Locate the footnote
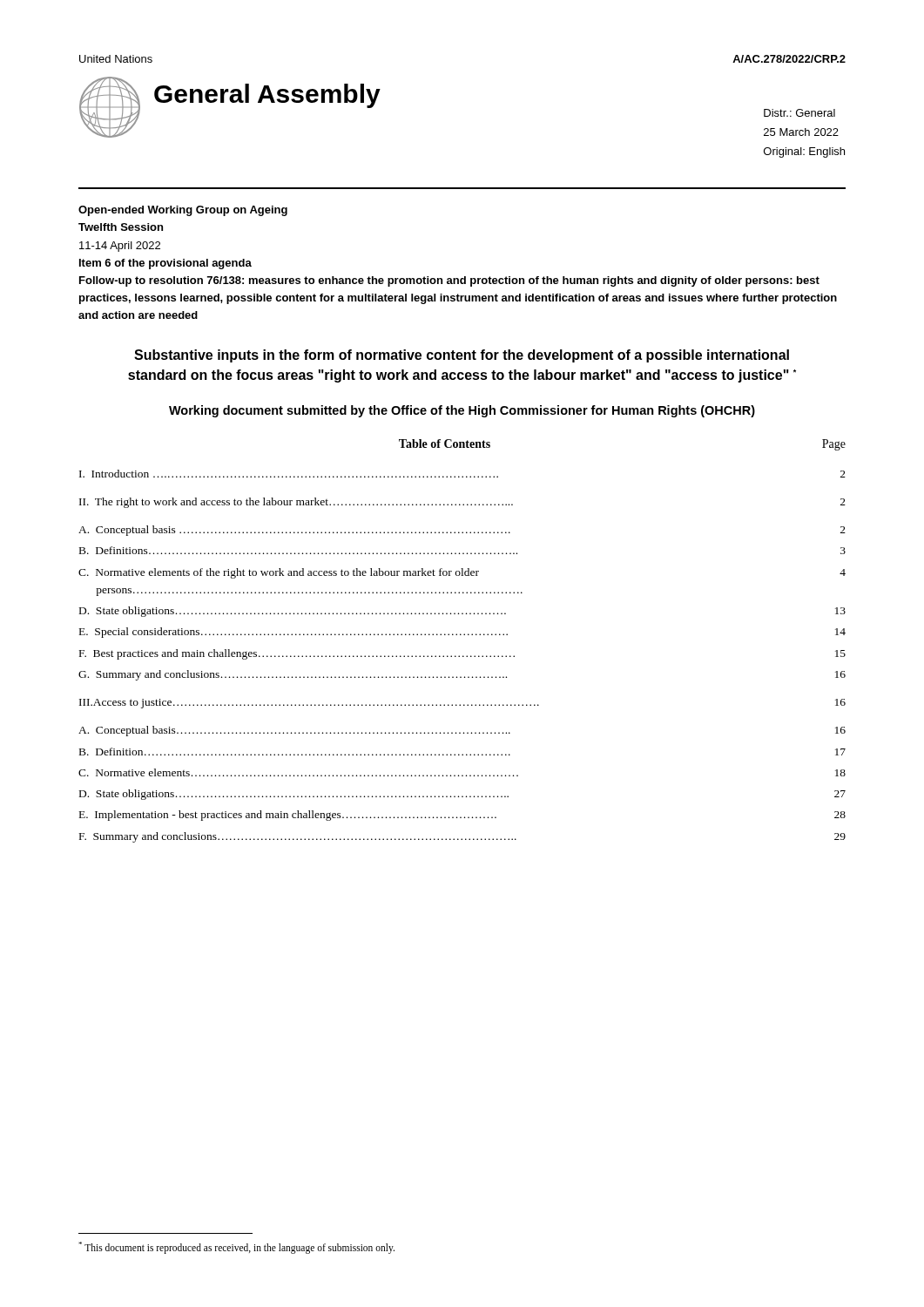Image resolution: width=924 pixels, height=1307 pixels. [x=237, y=1246]
